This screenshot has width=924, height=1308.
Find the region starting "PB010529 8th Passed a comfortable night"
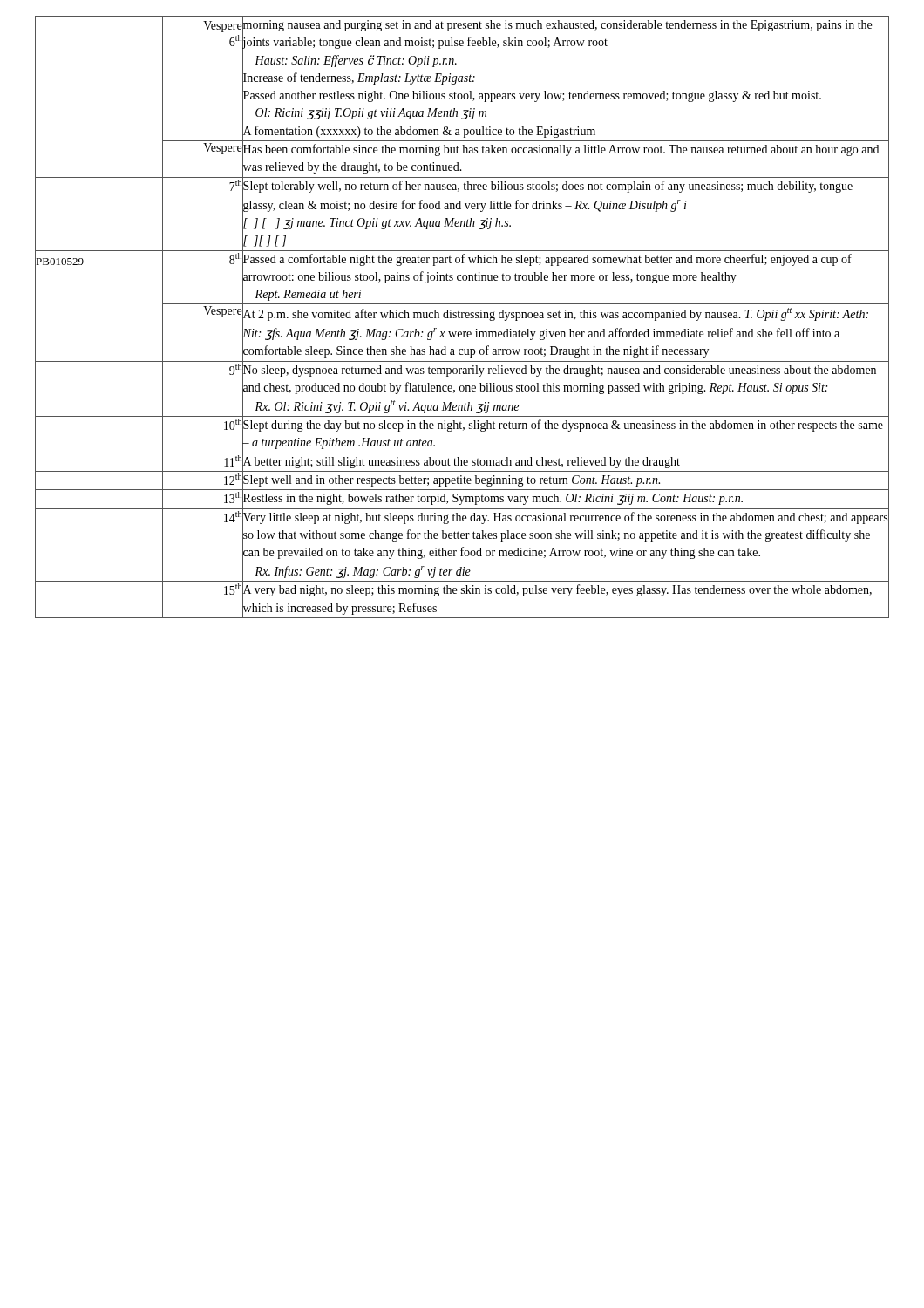[x=462, y=277]
